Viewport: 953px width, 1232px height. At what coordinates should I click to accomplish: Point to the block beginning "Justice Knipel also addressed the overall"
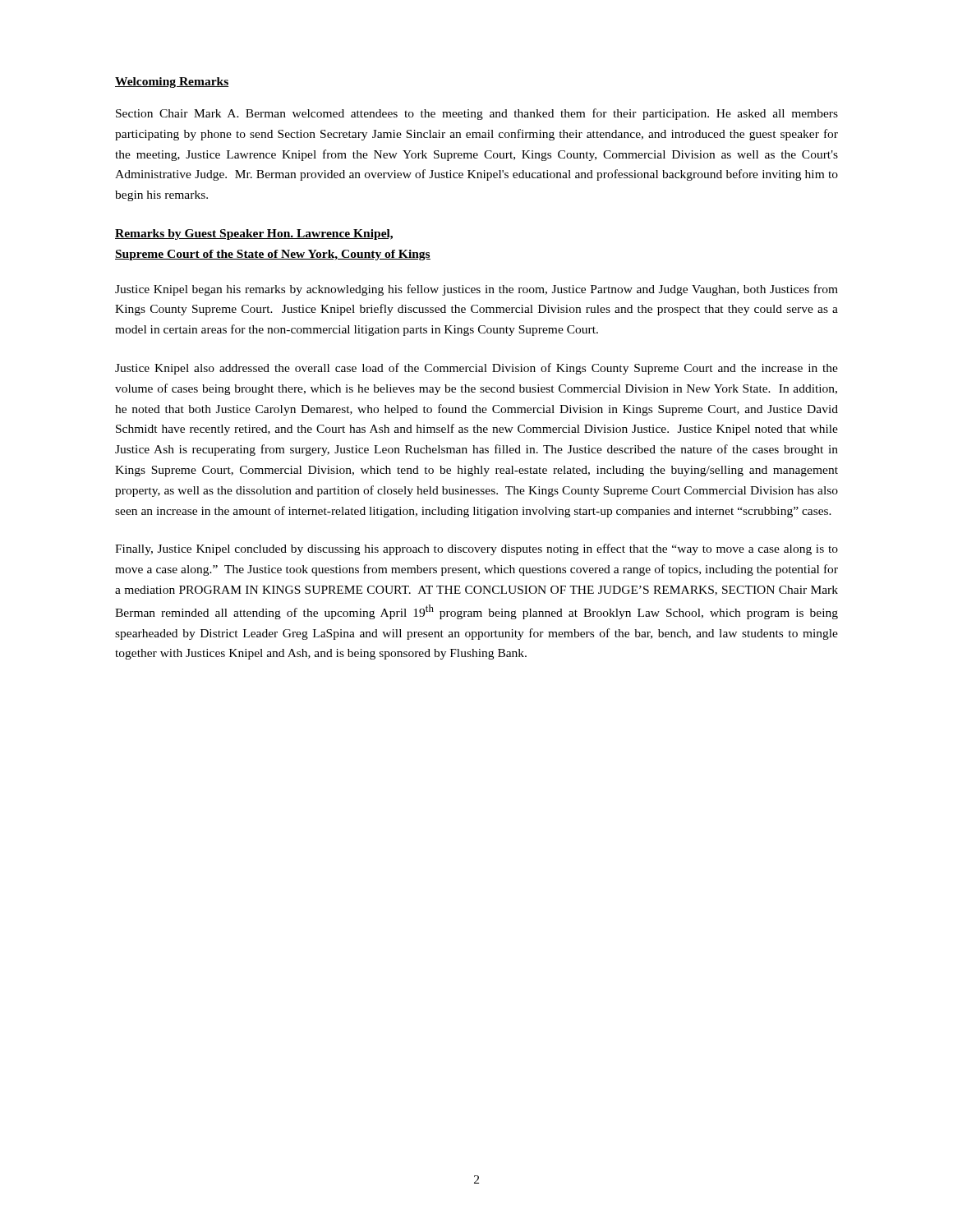coord(476,439)
